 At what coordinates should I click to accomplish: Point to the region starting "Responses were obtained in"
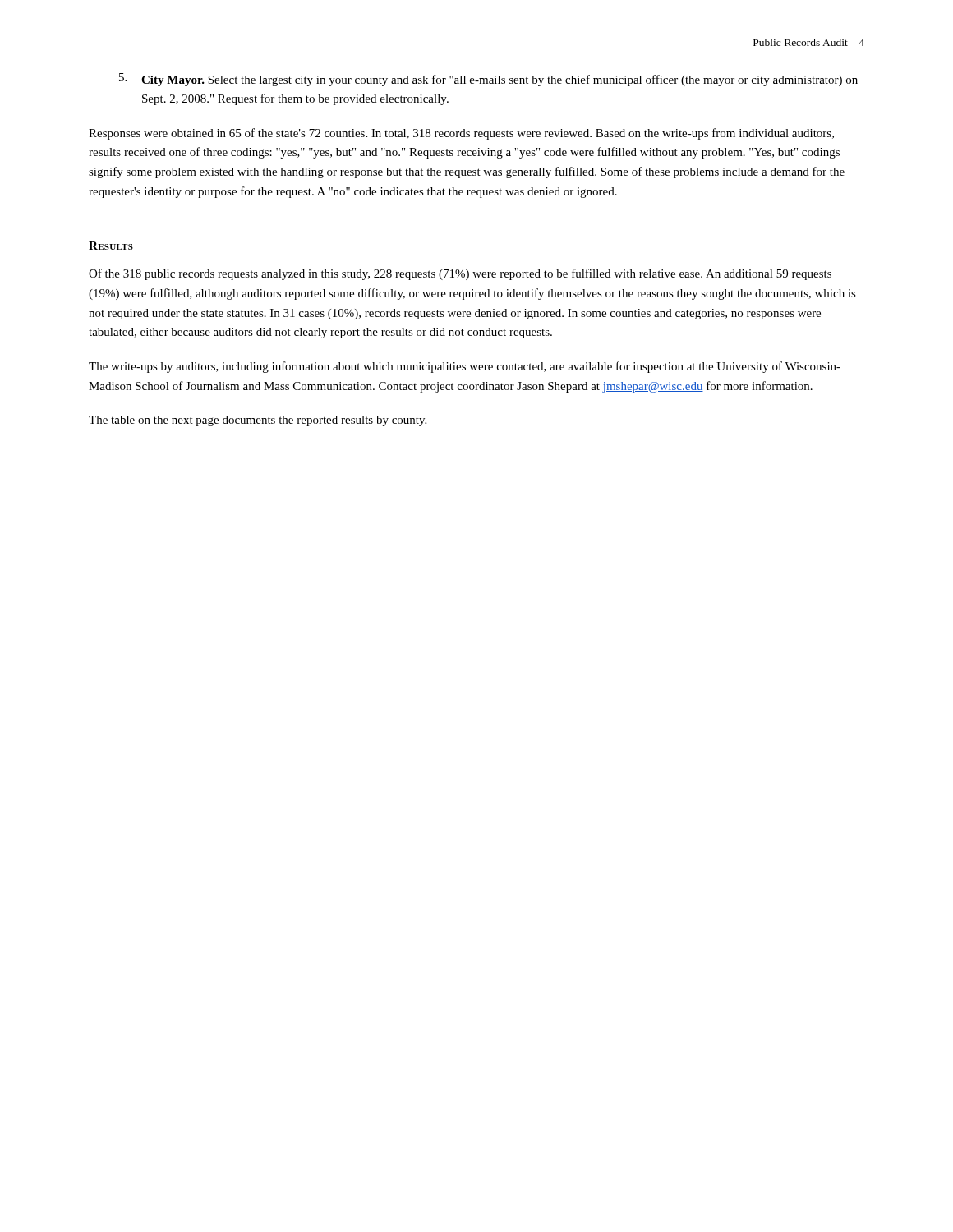coord(467,162)
